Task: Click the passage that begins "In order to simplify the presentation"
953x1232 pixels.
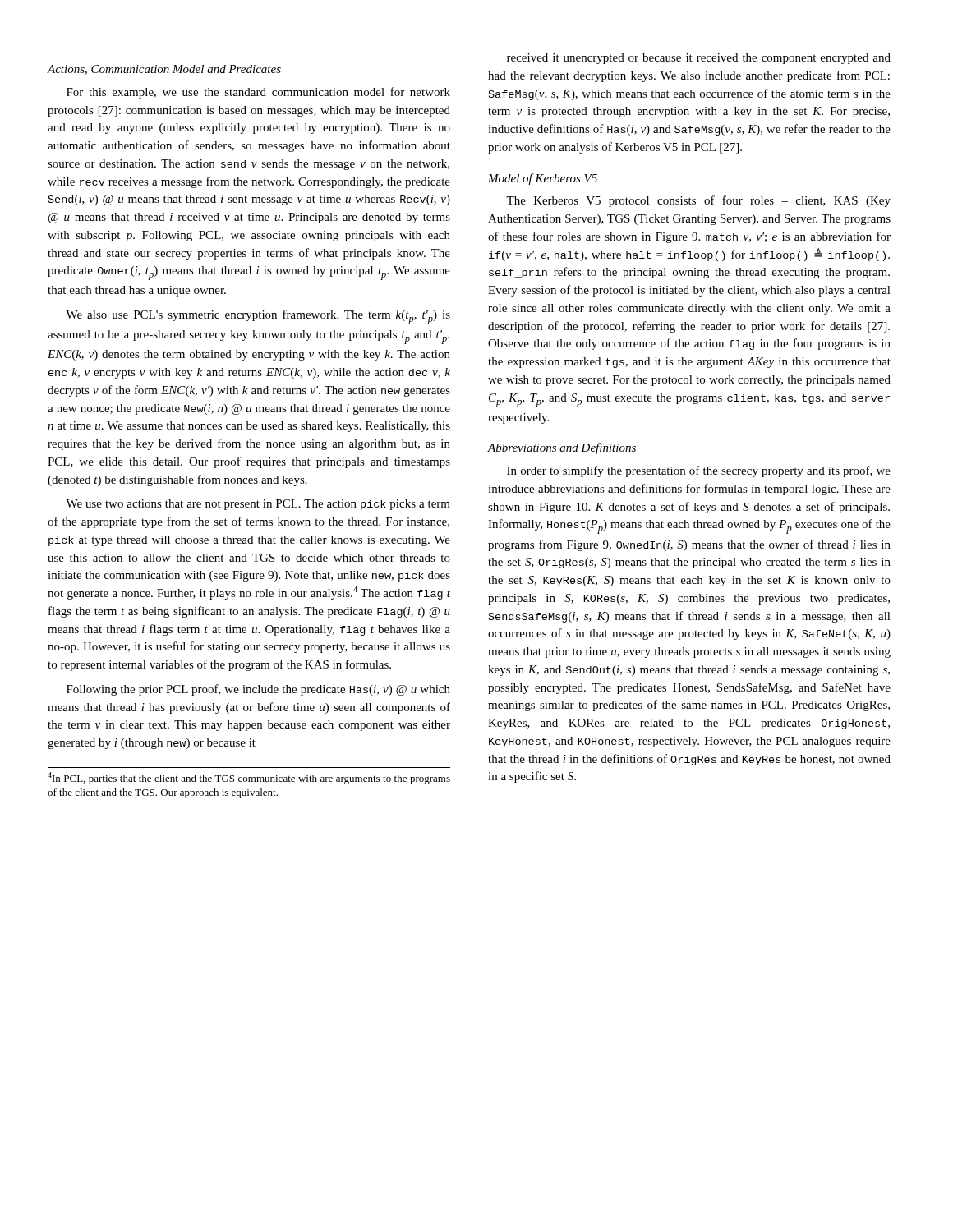Action: (x=689, y=624)
